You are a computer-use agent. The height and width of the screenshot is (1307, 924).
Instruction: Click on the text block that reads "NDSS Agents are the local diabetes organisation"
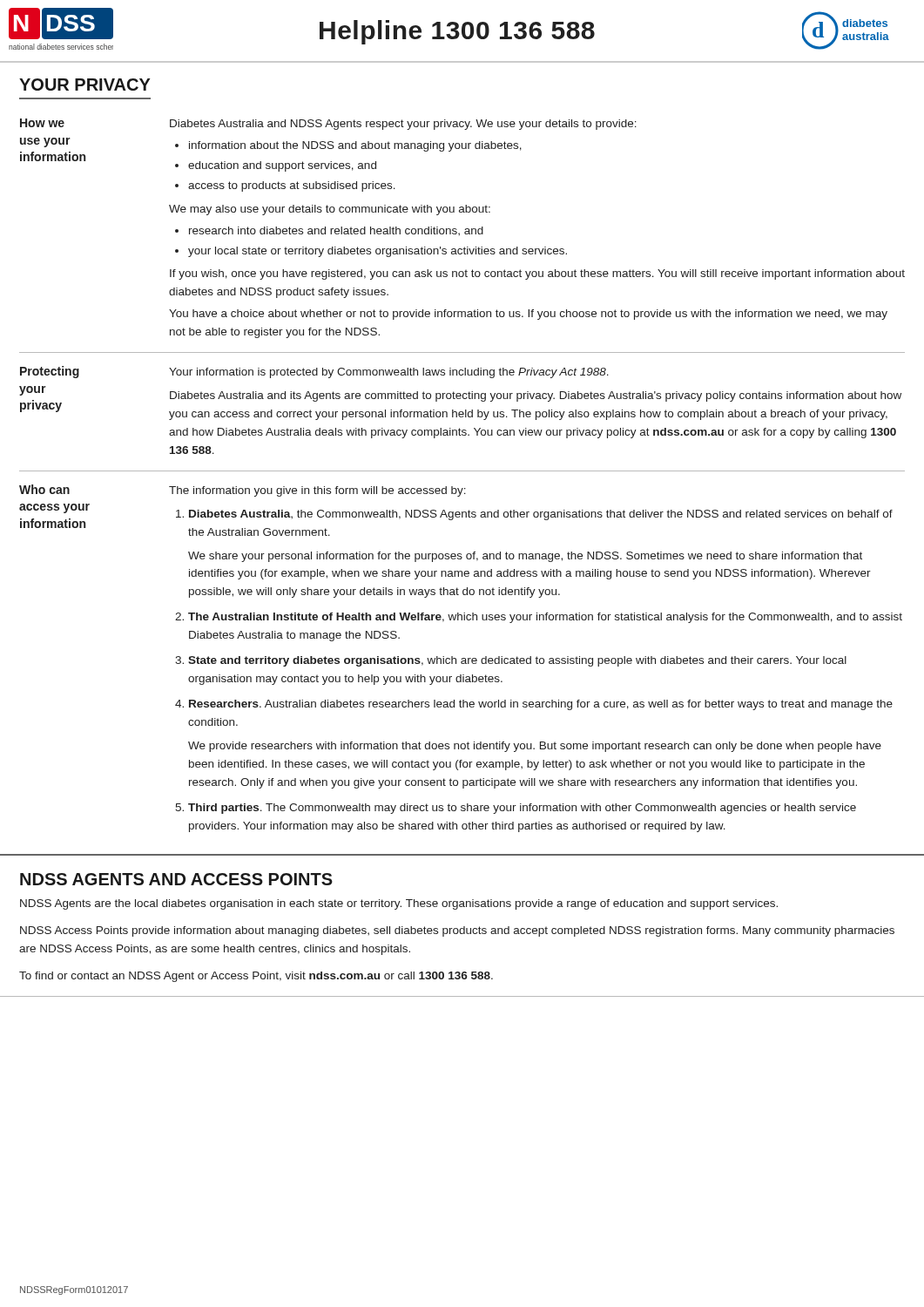tap(399, 904)
